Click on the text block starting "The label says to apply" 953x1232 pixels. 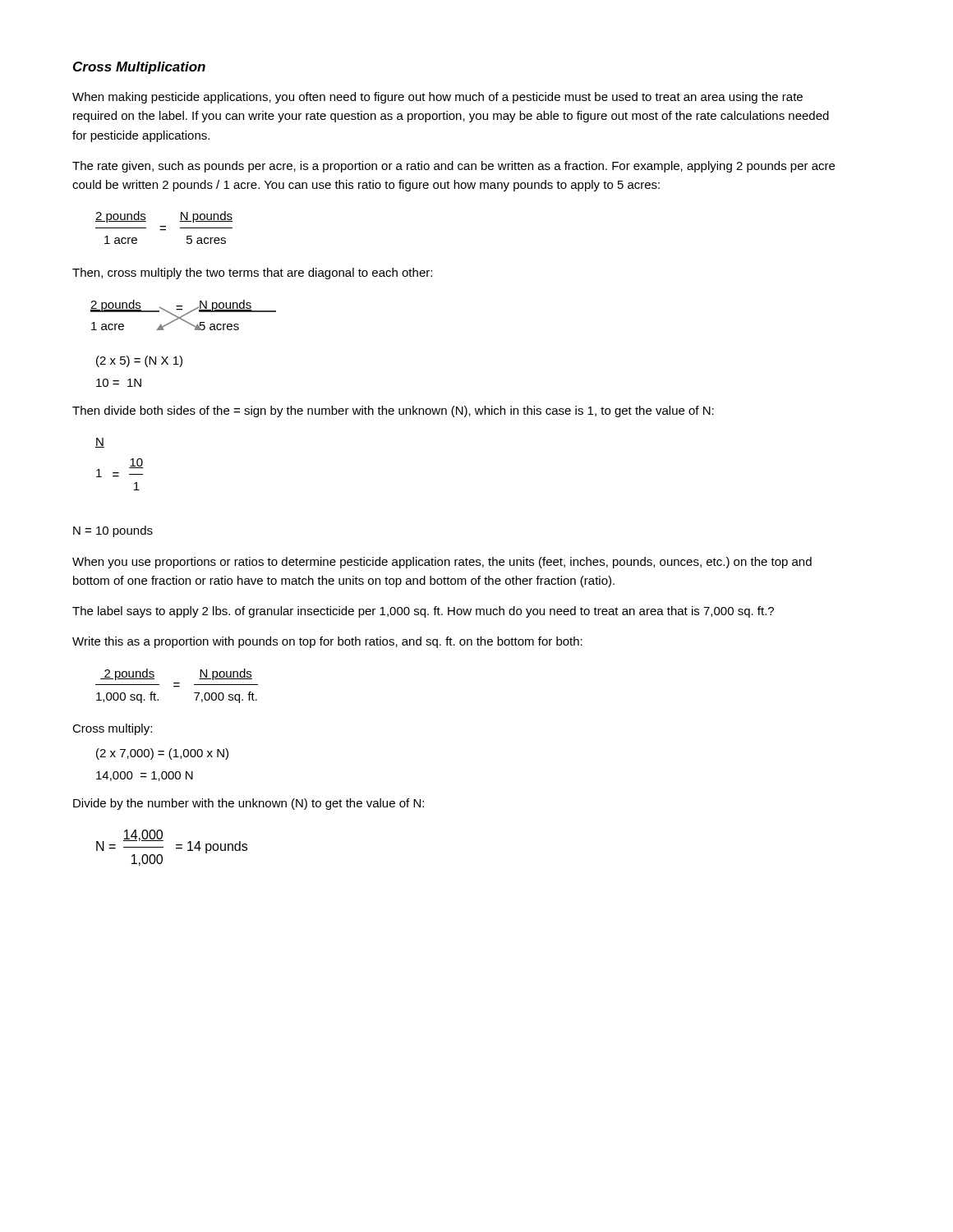[423, 611]
